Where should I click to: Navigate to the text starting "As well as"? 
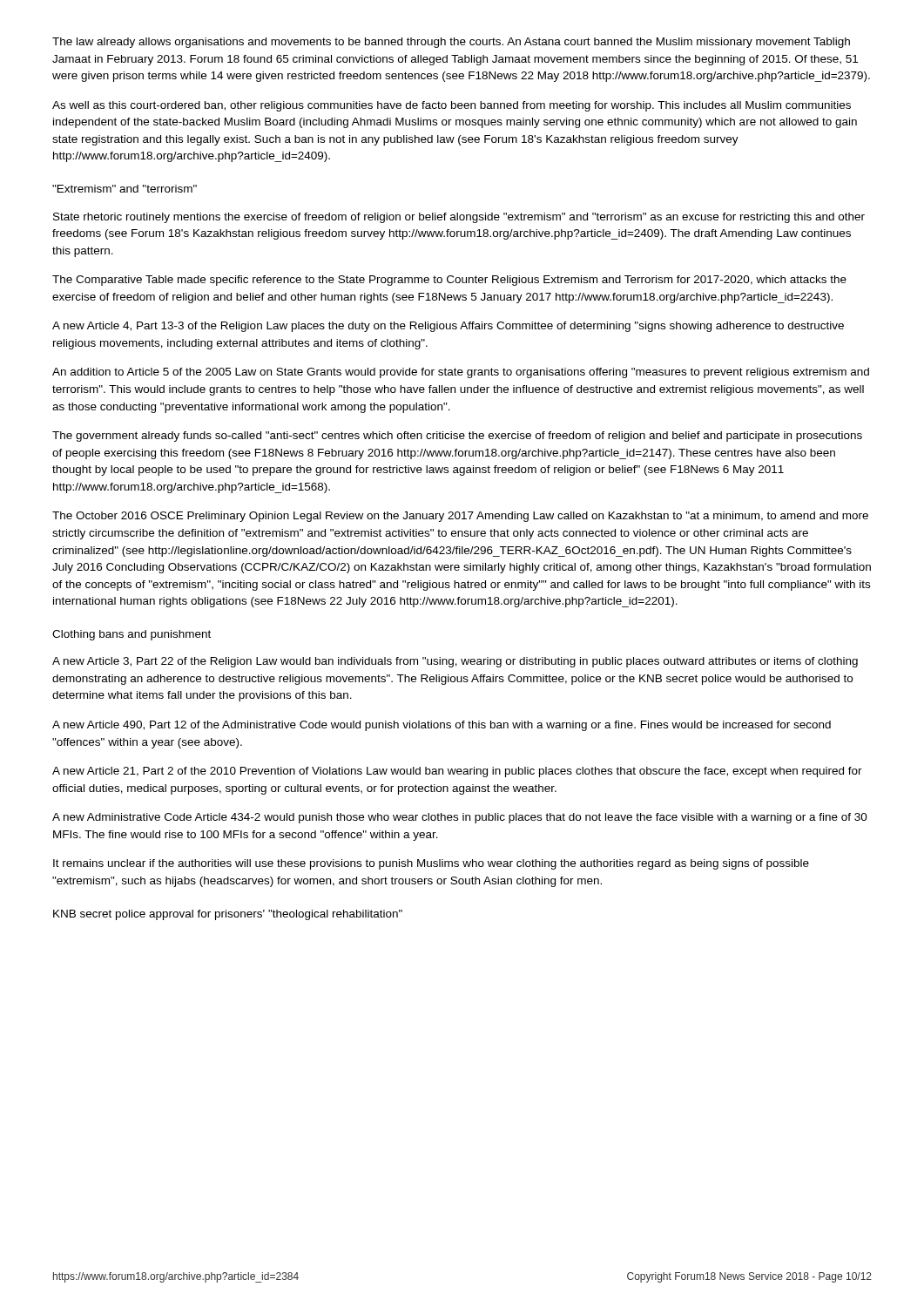[x=455, y=130]
